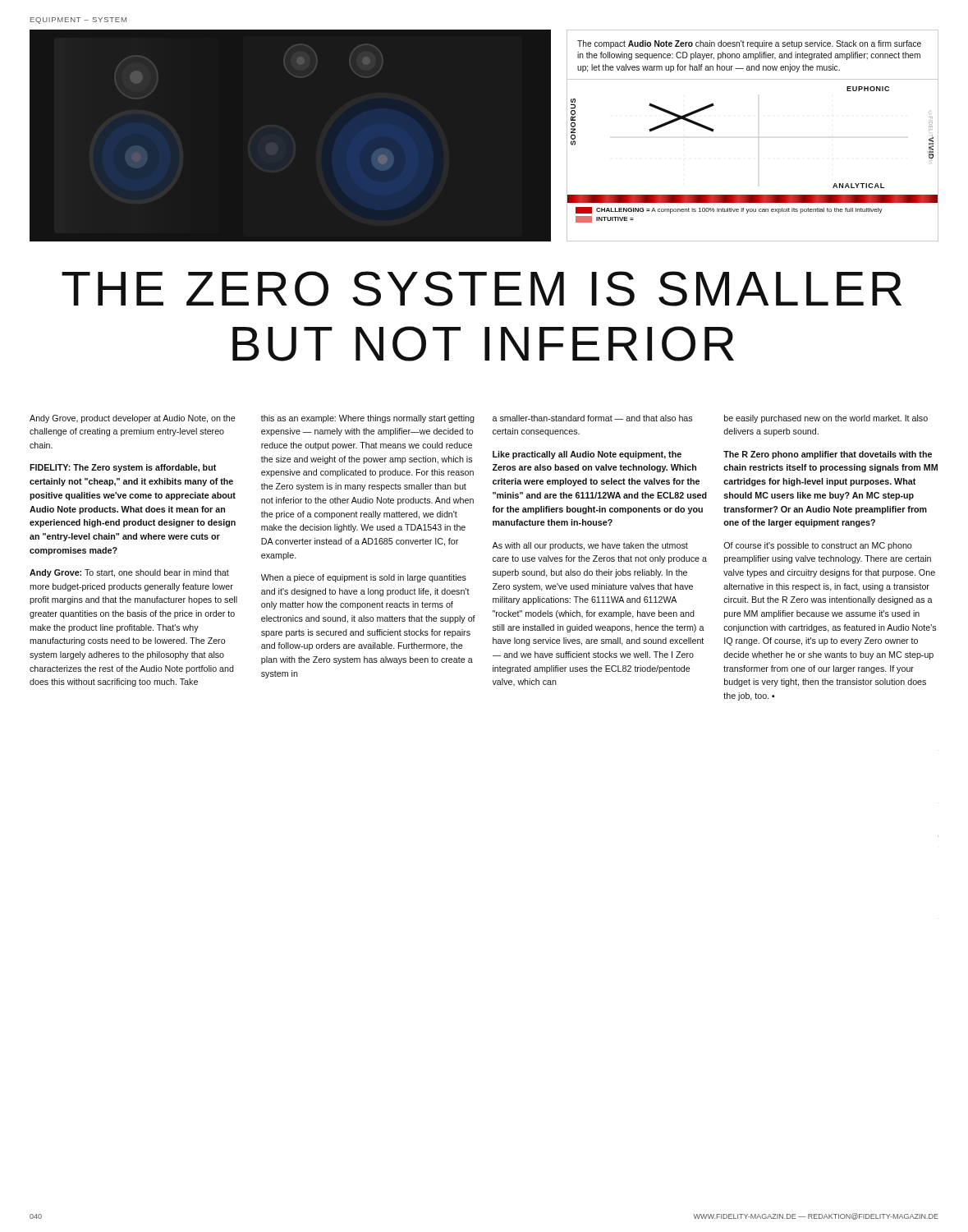Click on the photo
This screenshot has height=1232, width=968.
[290, 136]
